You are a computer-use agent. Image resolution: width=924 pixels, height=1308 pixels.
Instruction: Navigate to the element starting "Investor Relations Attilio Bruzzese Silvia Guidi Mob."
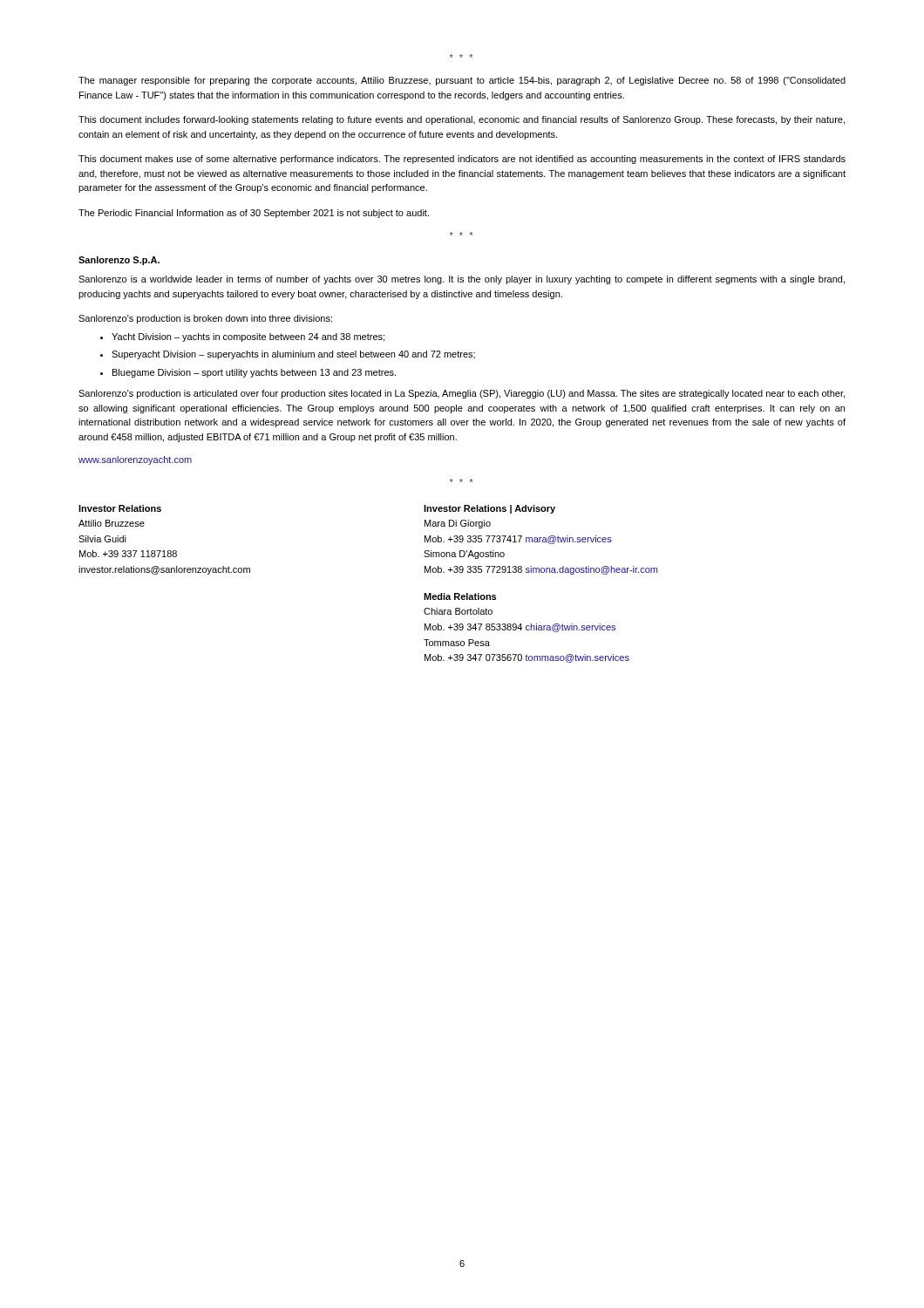pyautogui.click(x=122, y=509)
